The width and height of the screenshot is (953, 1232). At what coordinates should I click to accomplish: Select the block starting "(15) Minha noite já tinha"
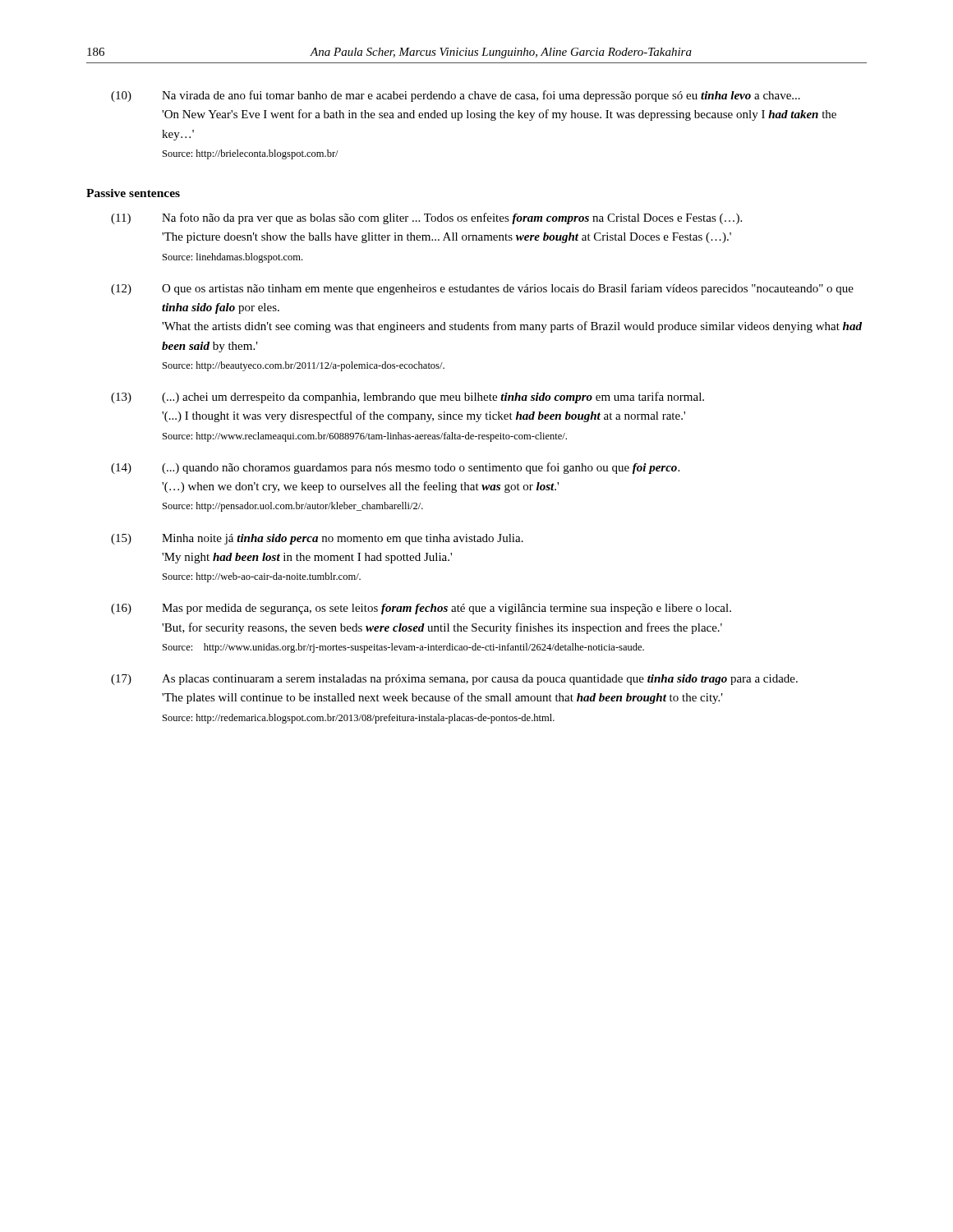click(317, 539)
